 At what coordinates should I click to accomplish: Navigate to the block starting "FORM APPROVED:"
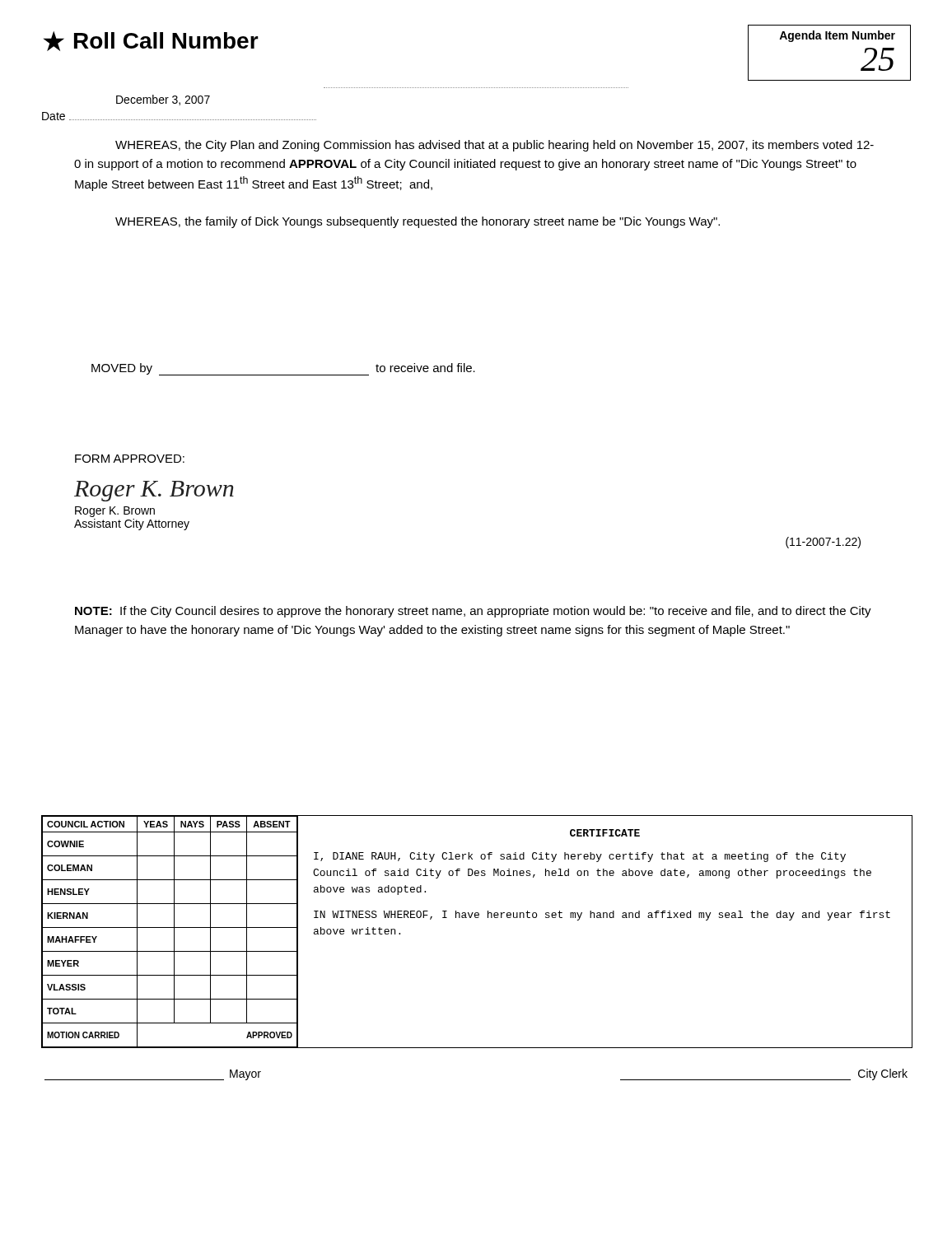130,458
